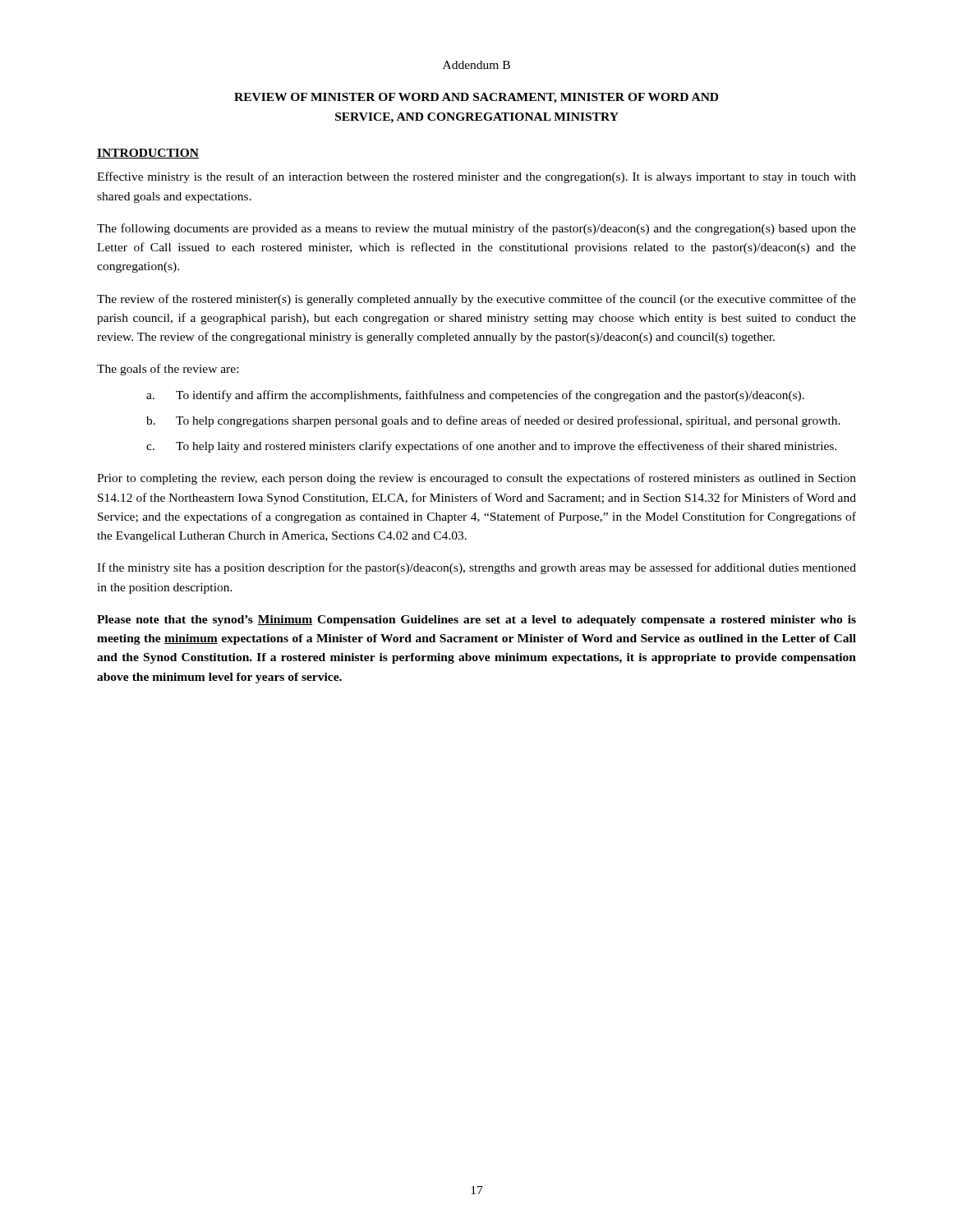This screenshot has width=953, height=1232.
Task: Click the passage that begins "The goals of the review"
Action: pyautogui.click(x=168, y=369)
